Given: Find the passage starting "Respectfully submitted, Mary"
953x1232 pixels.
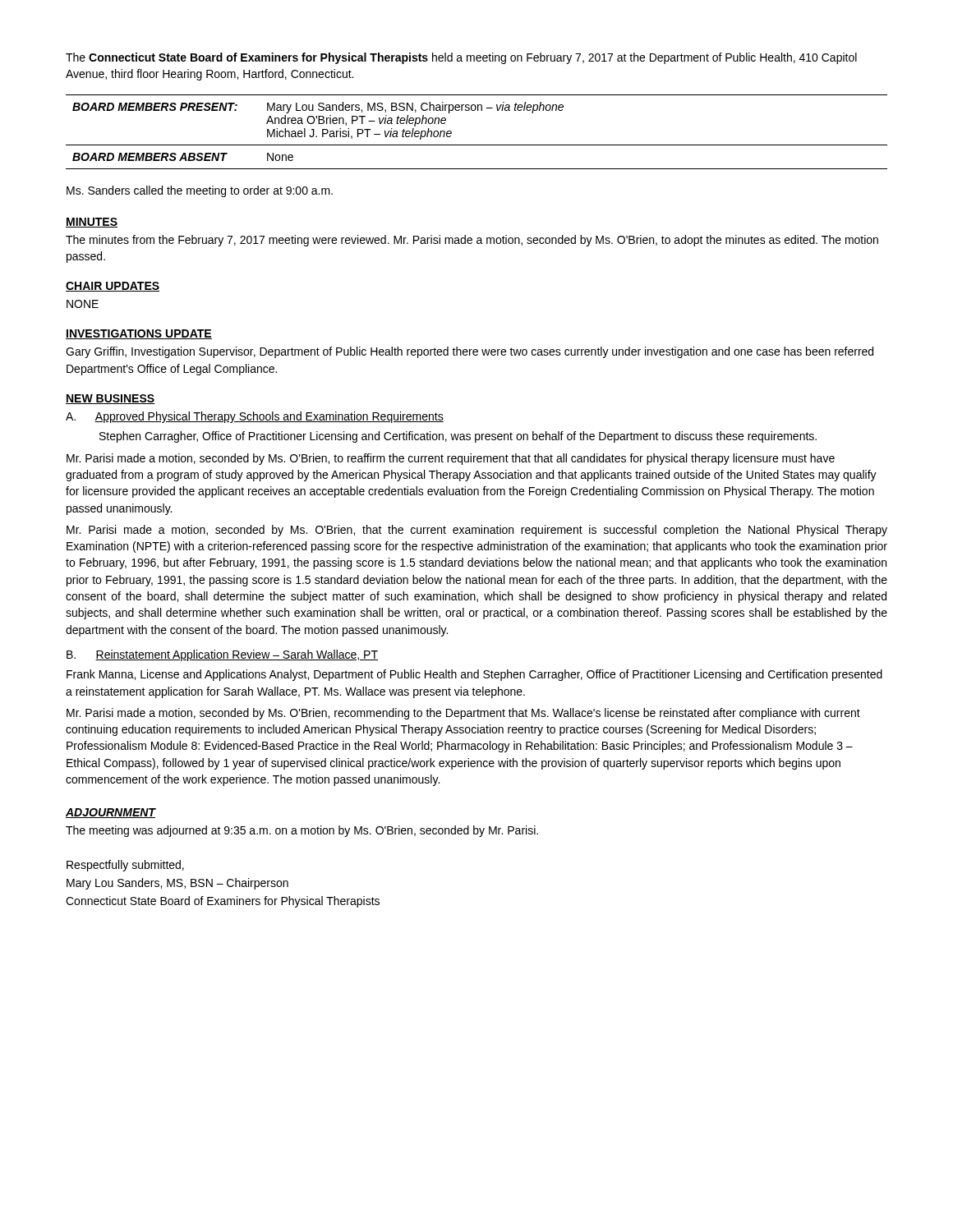Looking at the screenshot, I should tap(223, 883).
